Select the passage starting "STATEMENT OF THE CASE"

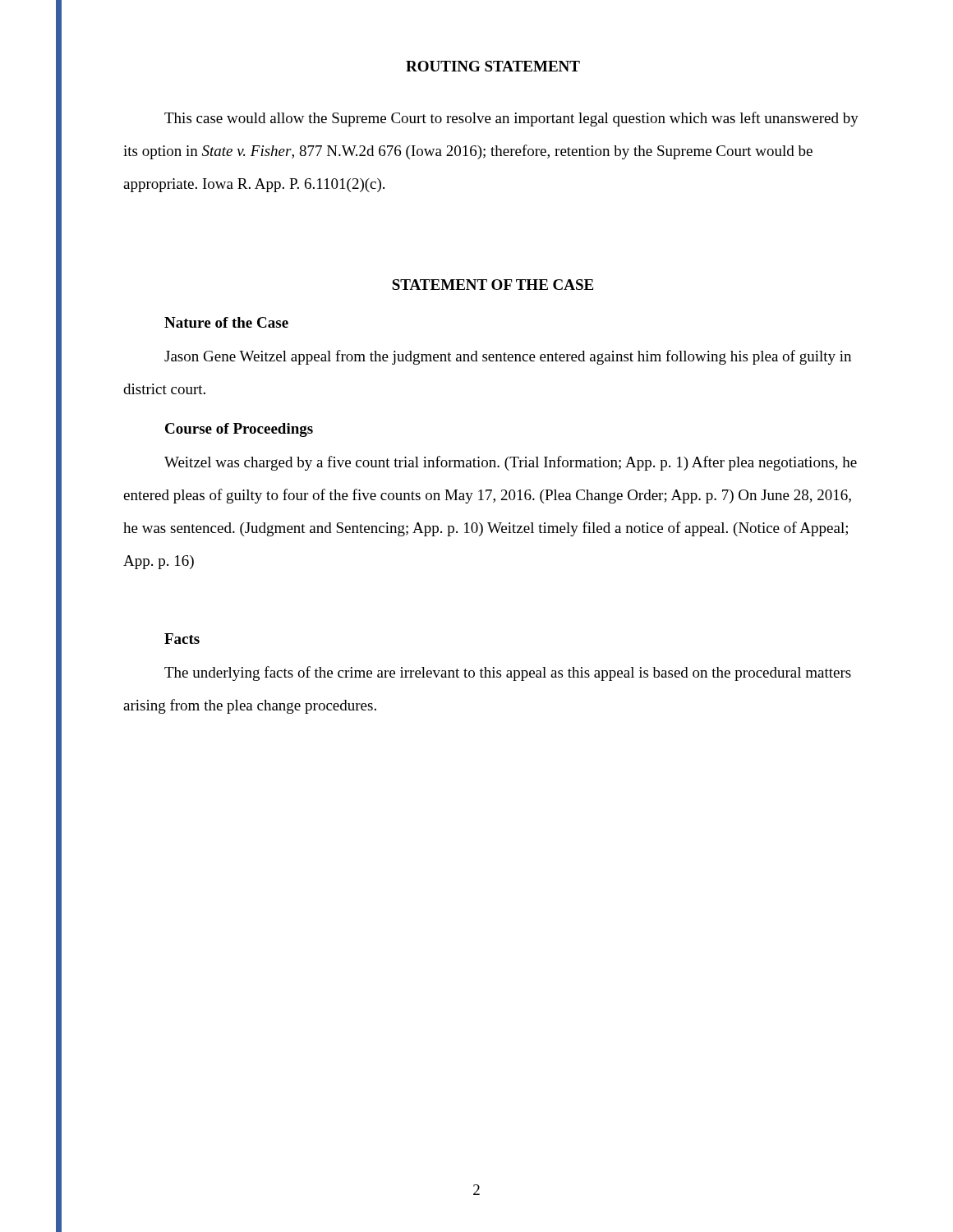pyautogui.click(x=493, y=284)
